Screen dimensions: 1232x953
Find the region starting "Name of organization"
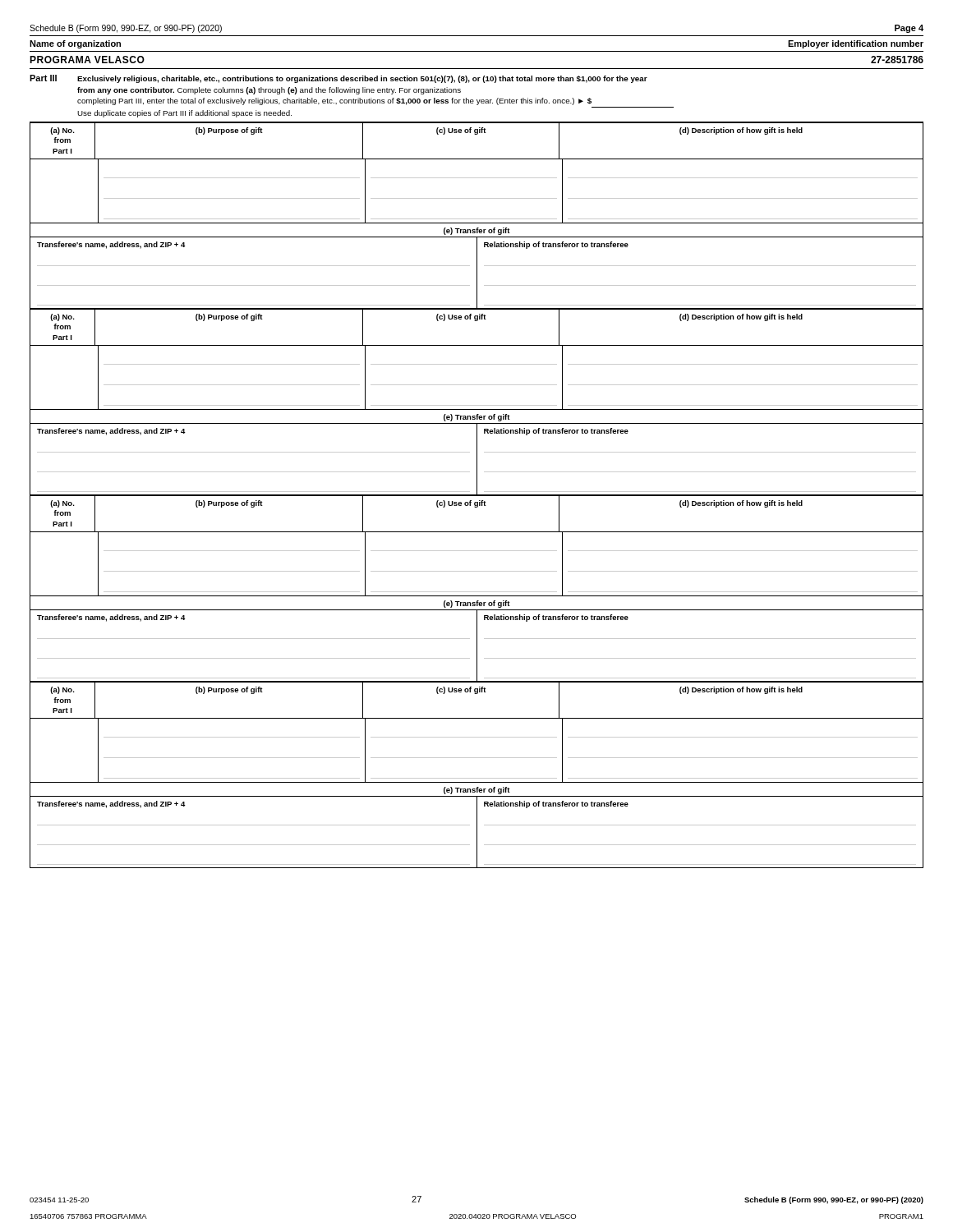click(76, 43)
